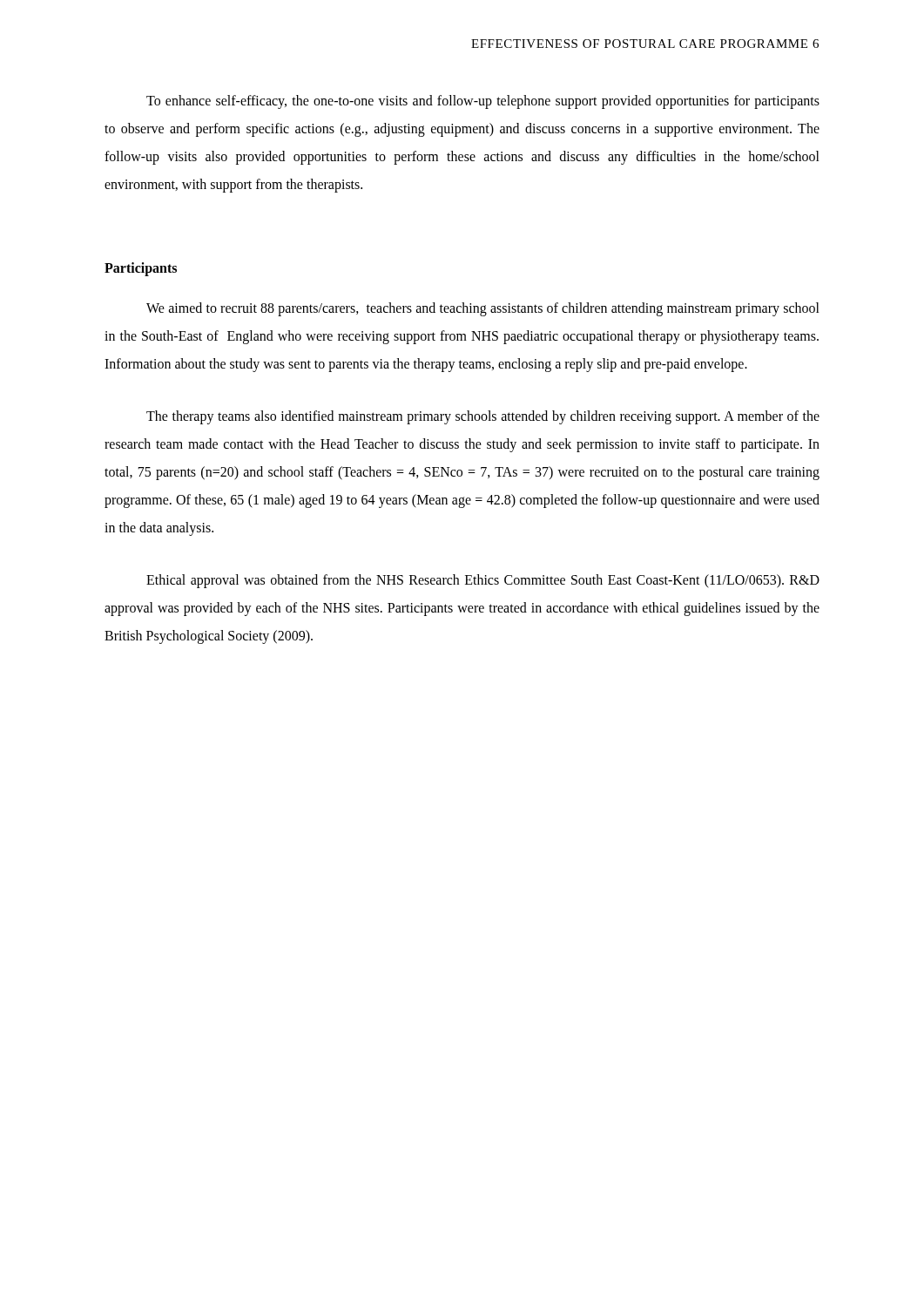Select the text starting "To enhance self-efficacy, the"

click(462, 143)
